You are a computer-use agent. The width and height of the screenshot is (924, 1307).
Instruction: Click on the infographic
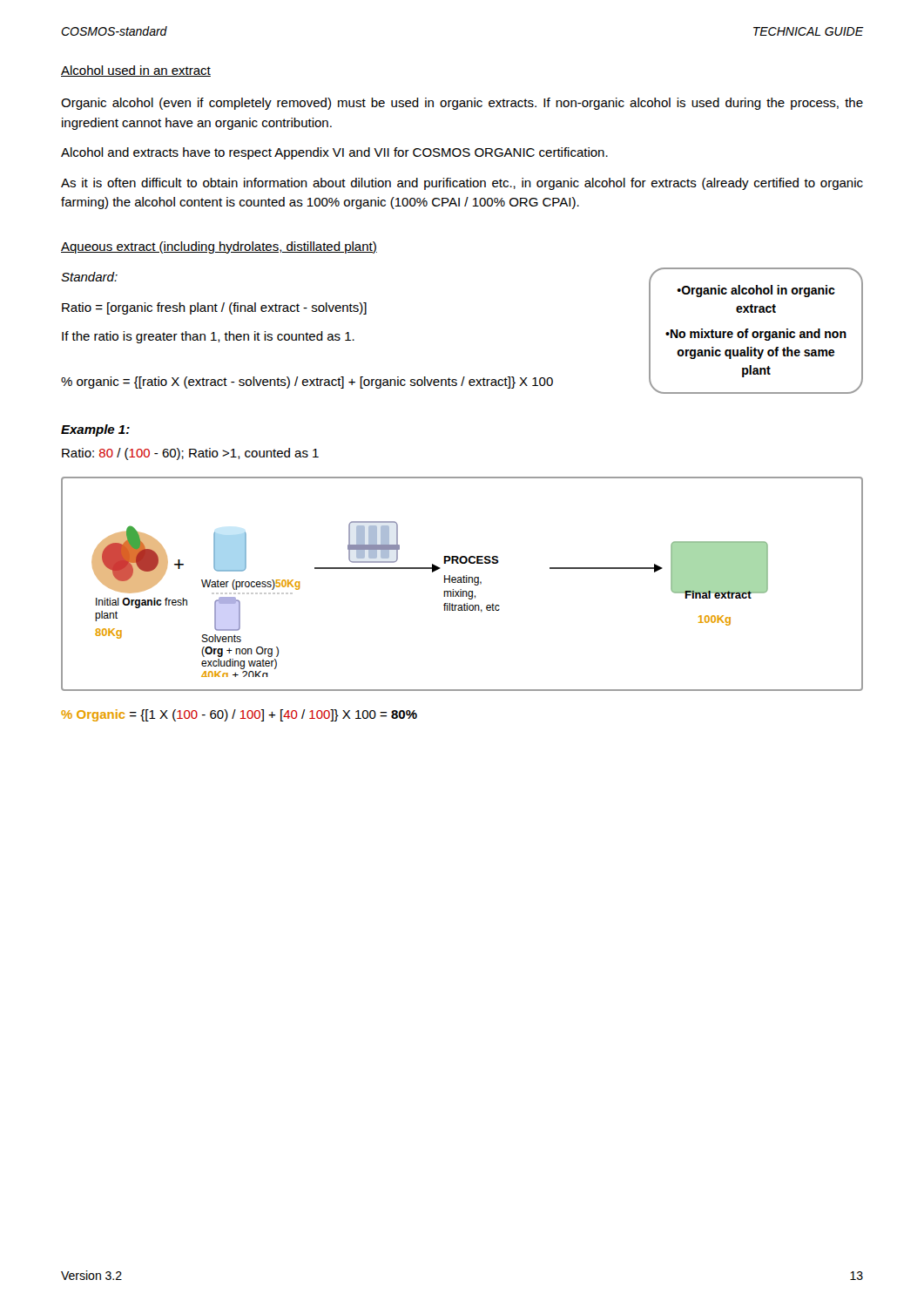pyautogui.click(x=756, y=330)
